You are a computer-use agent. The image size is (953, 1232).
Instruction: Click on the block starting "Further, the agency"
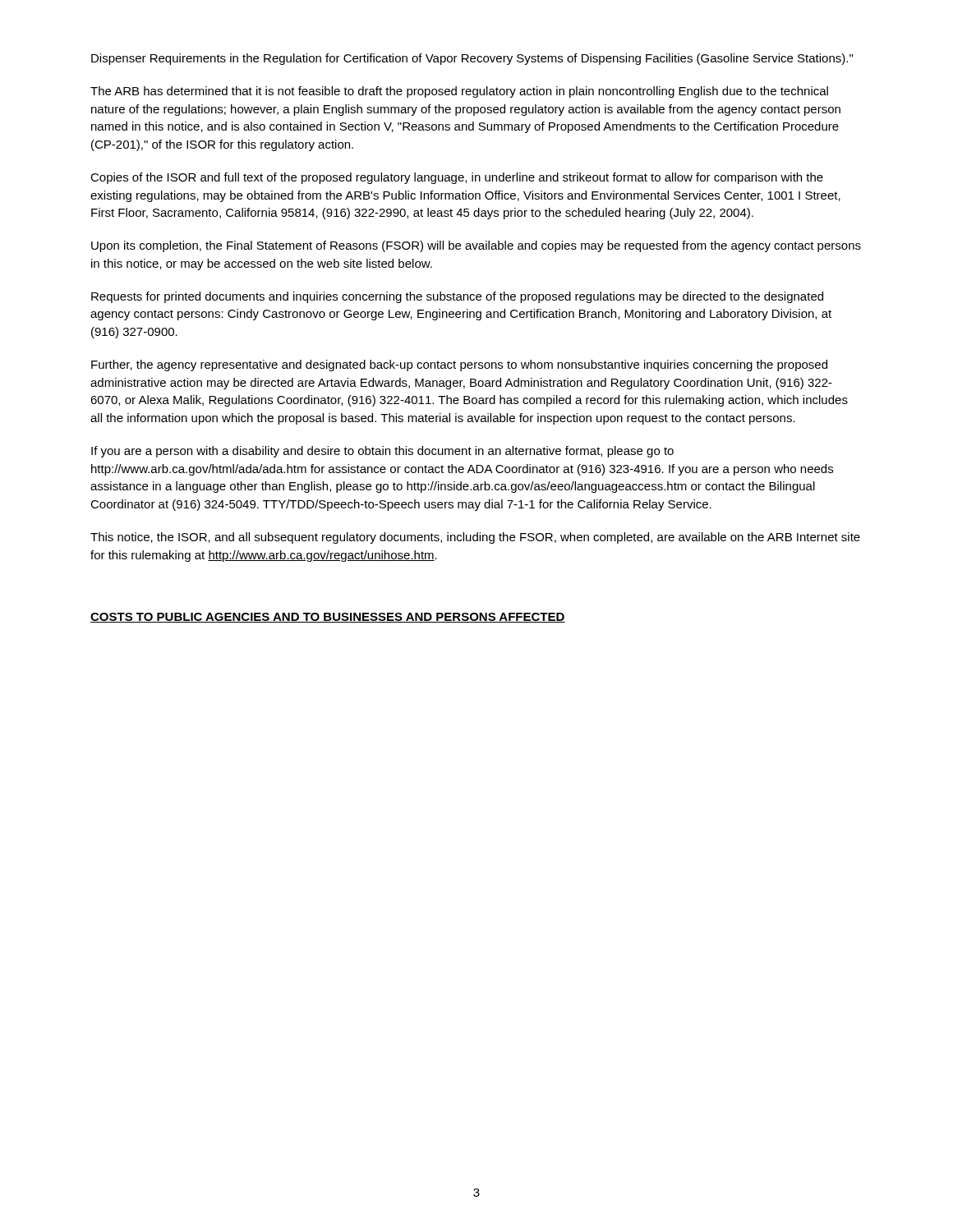(x=469, y=391)
